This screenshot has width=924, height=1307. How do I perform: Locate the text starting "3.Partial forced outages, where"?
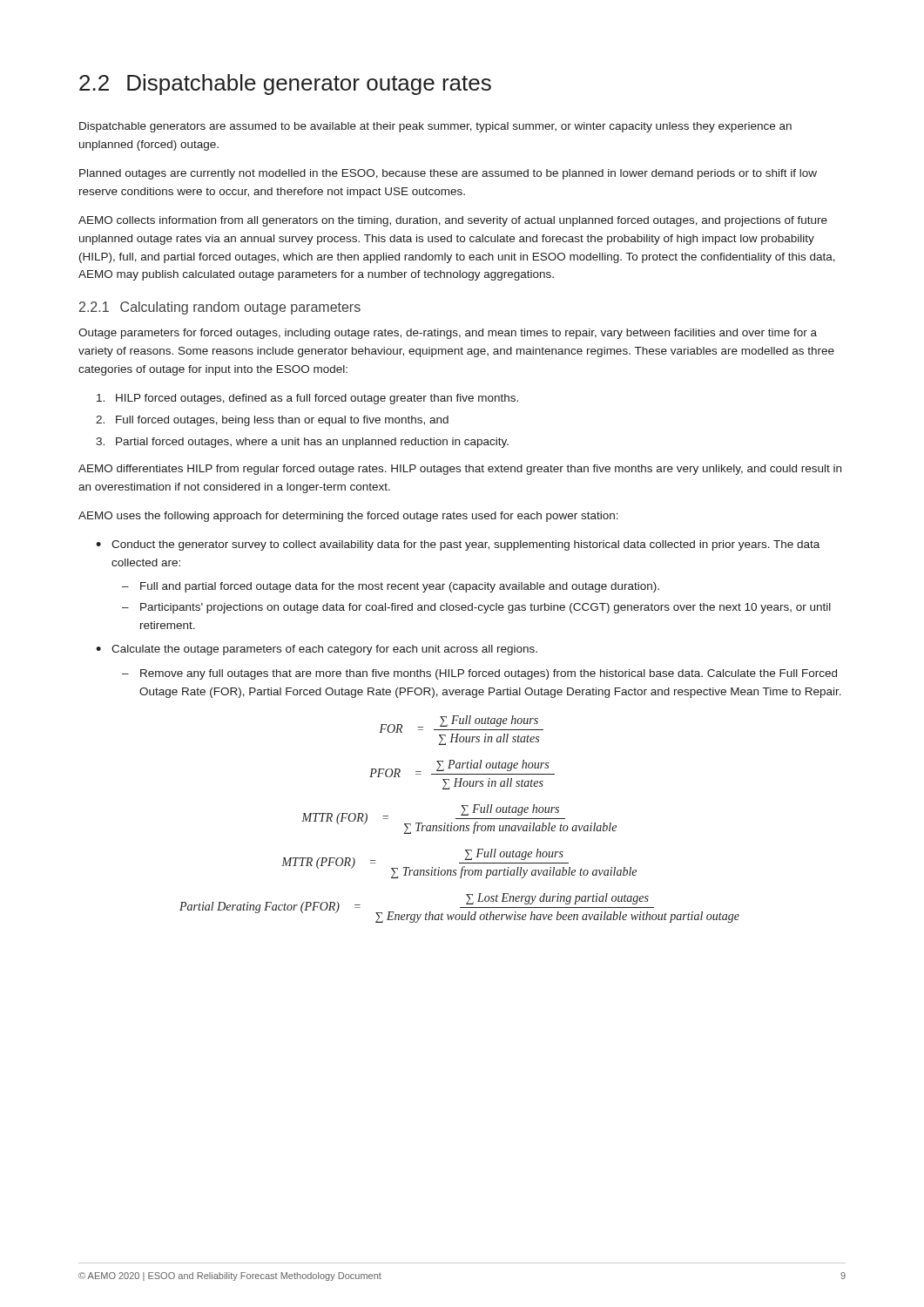coord(471,442)
